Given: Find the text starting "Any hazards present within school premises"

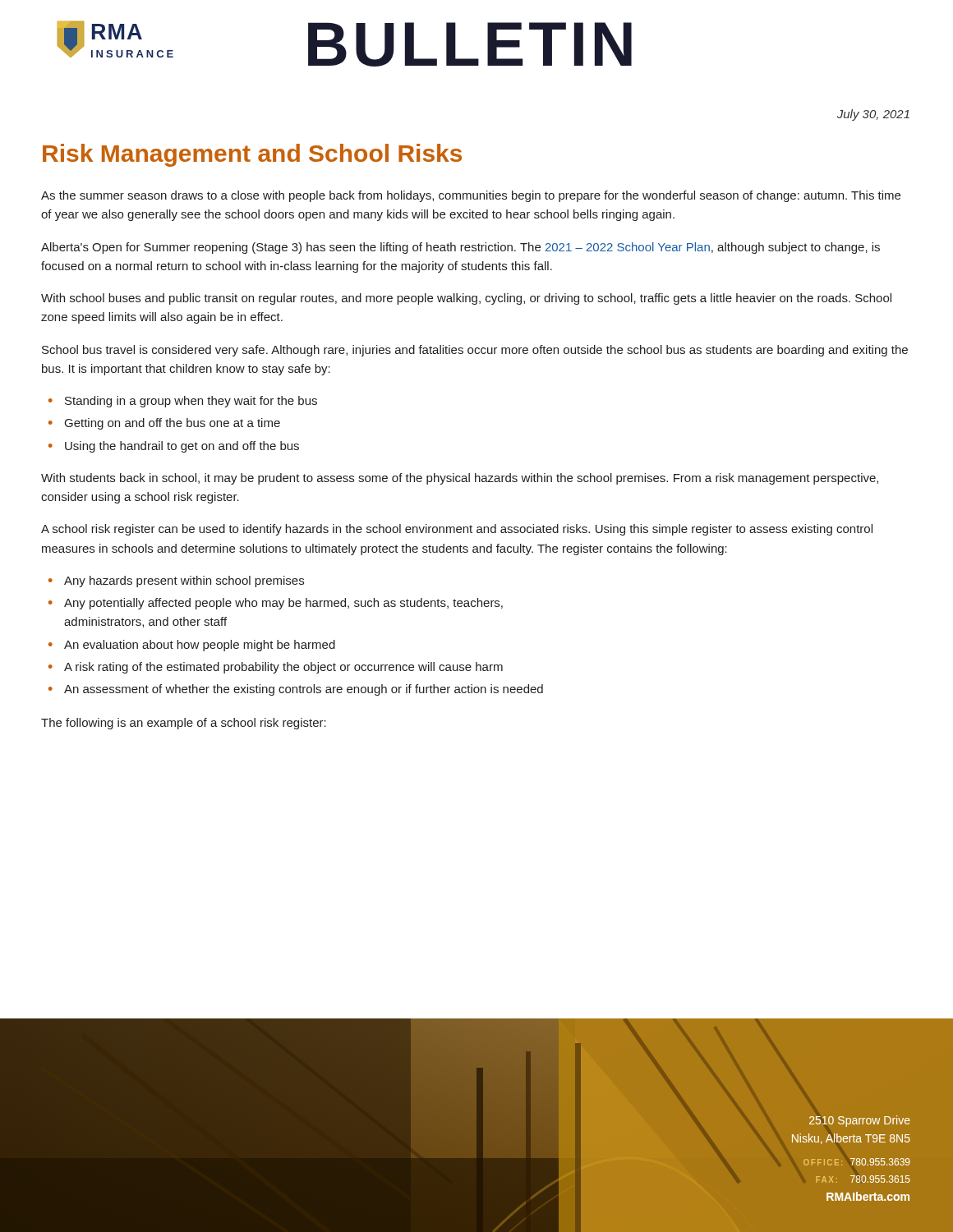Looking at the screenshot, I should 184,580.
